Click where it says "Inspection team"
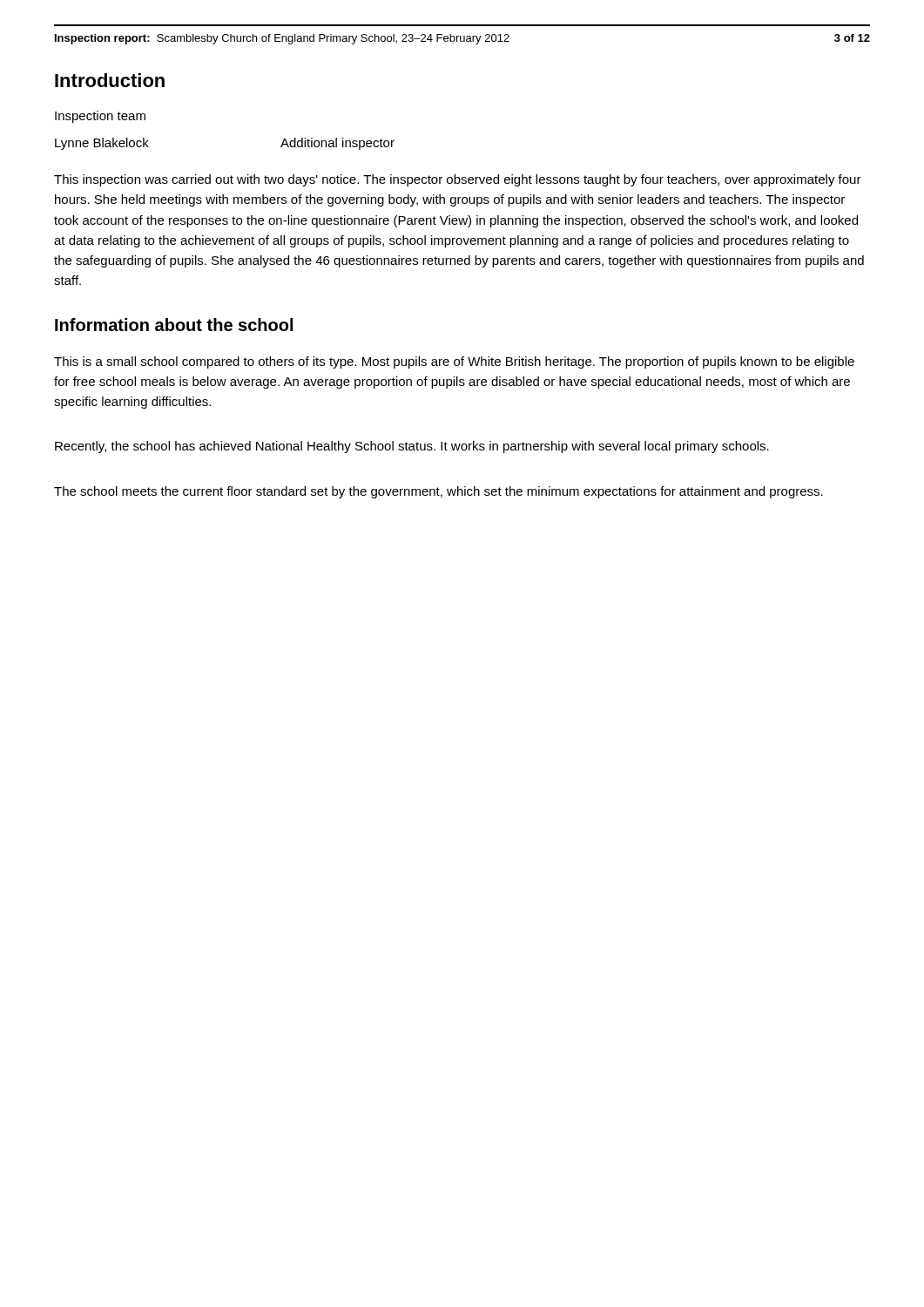This screenshot has height=1307, width=924. coord(100,115)
